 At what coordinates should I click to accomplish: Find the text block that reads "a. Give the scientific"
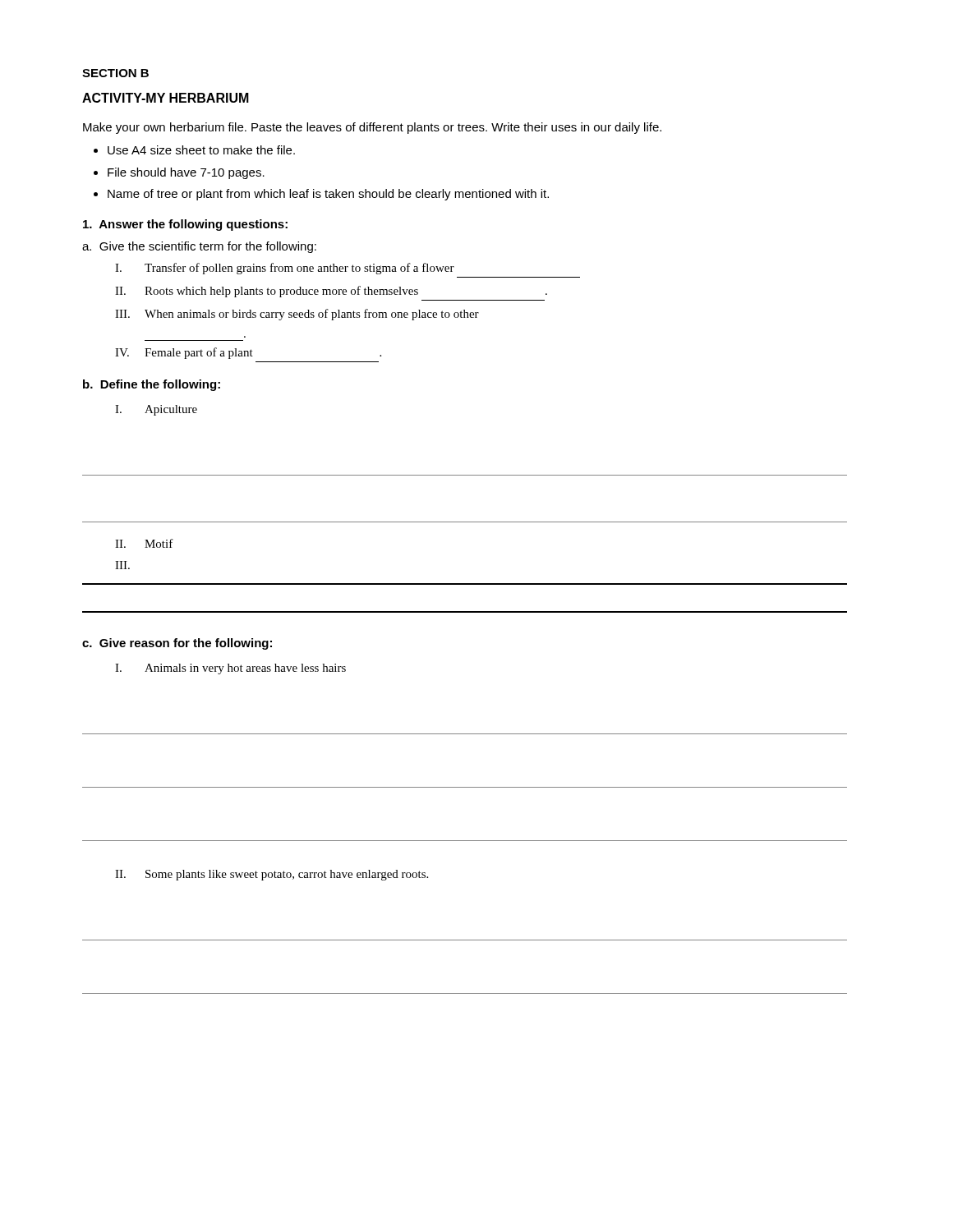(200, 246)
